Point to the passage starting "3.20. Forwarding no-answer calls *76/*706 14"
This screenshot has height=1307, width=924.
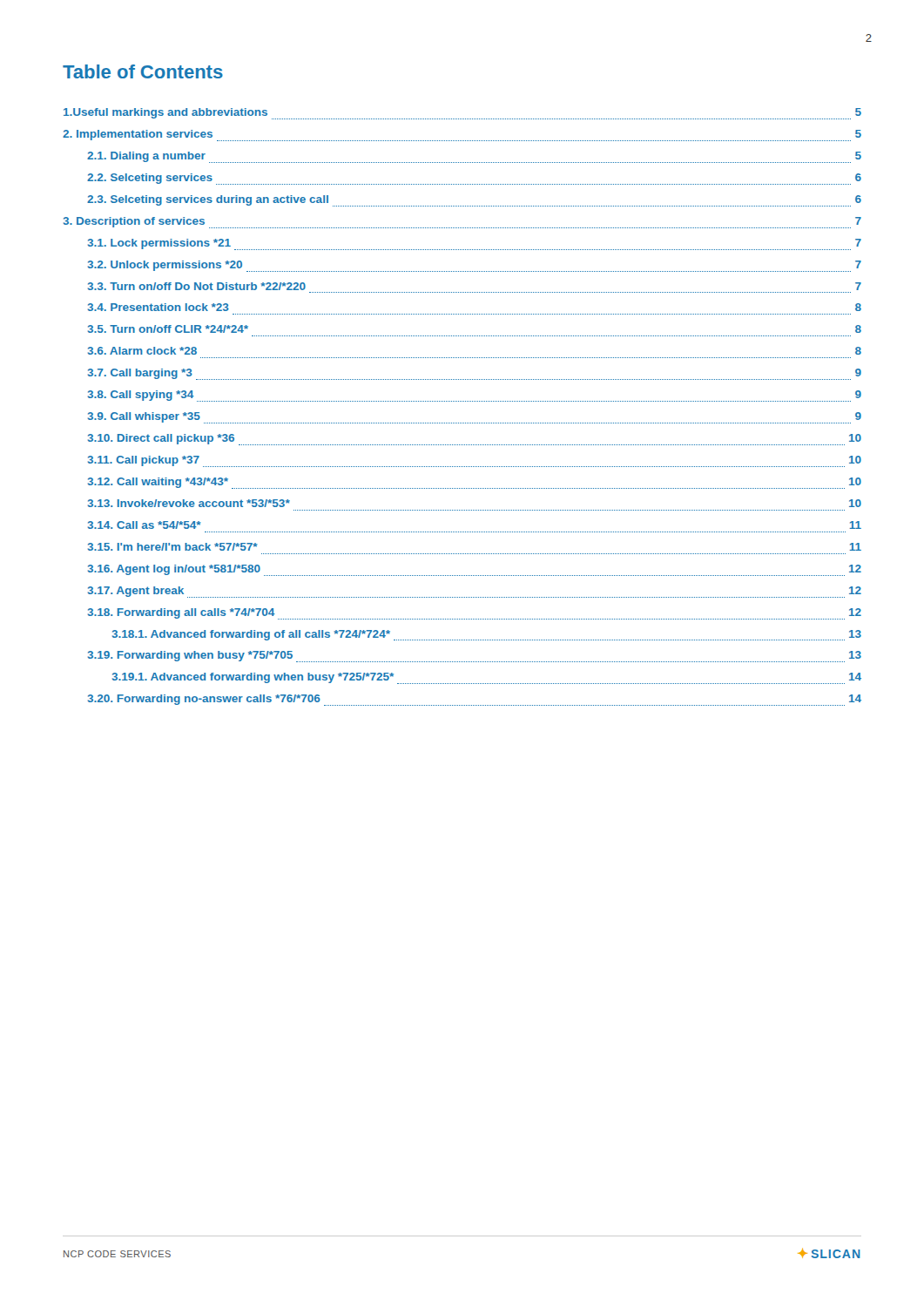[x=462, y=699]
